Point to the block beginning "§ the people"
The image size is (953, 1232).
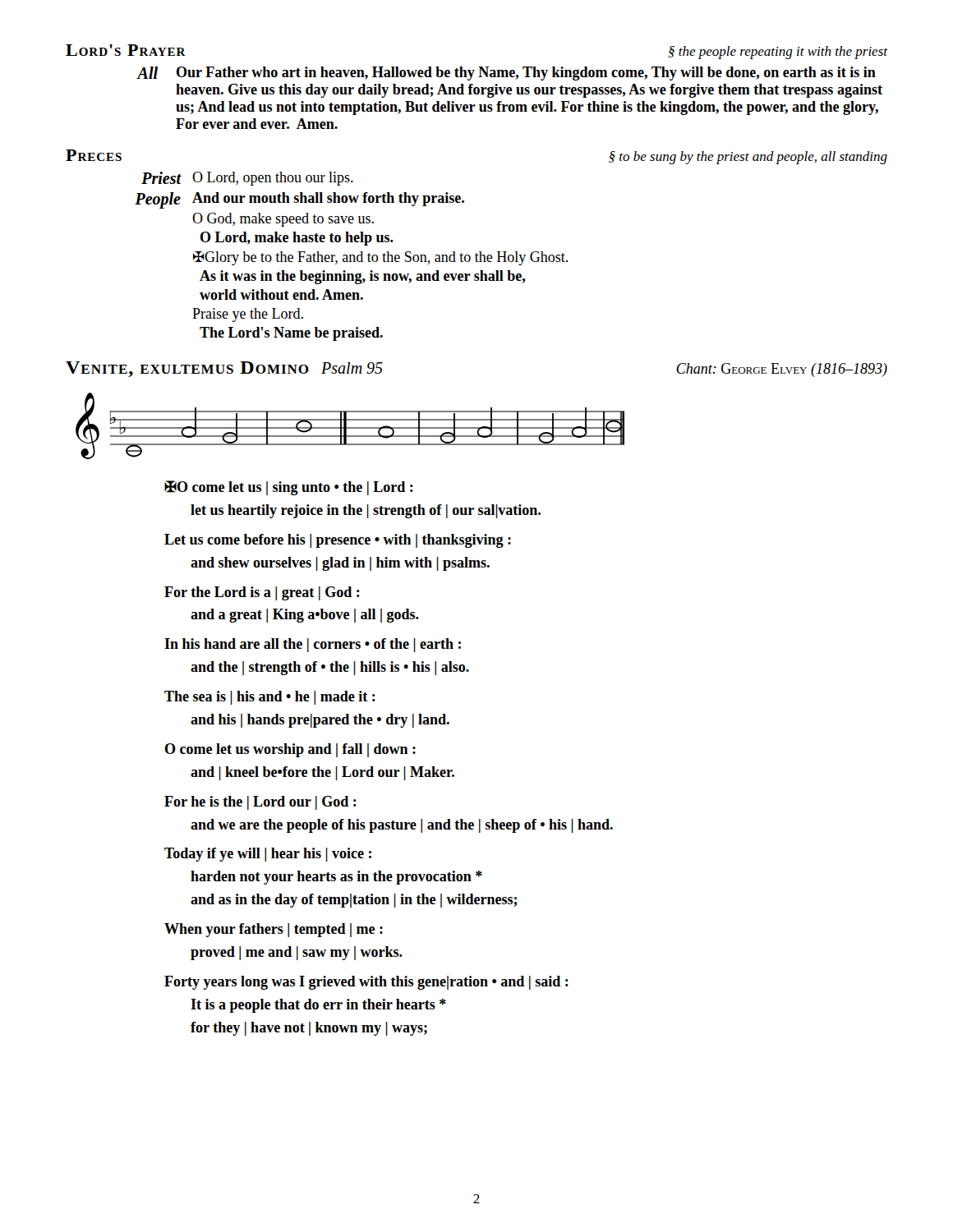(x=778, y=51)
